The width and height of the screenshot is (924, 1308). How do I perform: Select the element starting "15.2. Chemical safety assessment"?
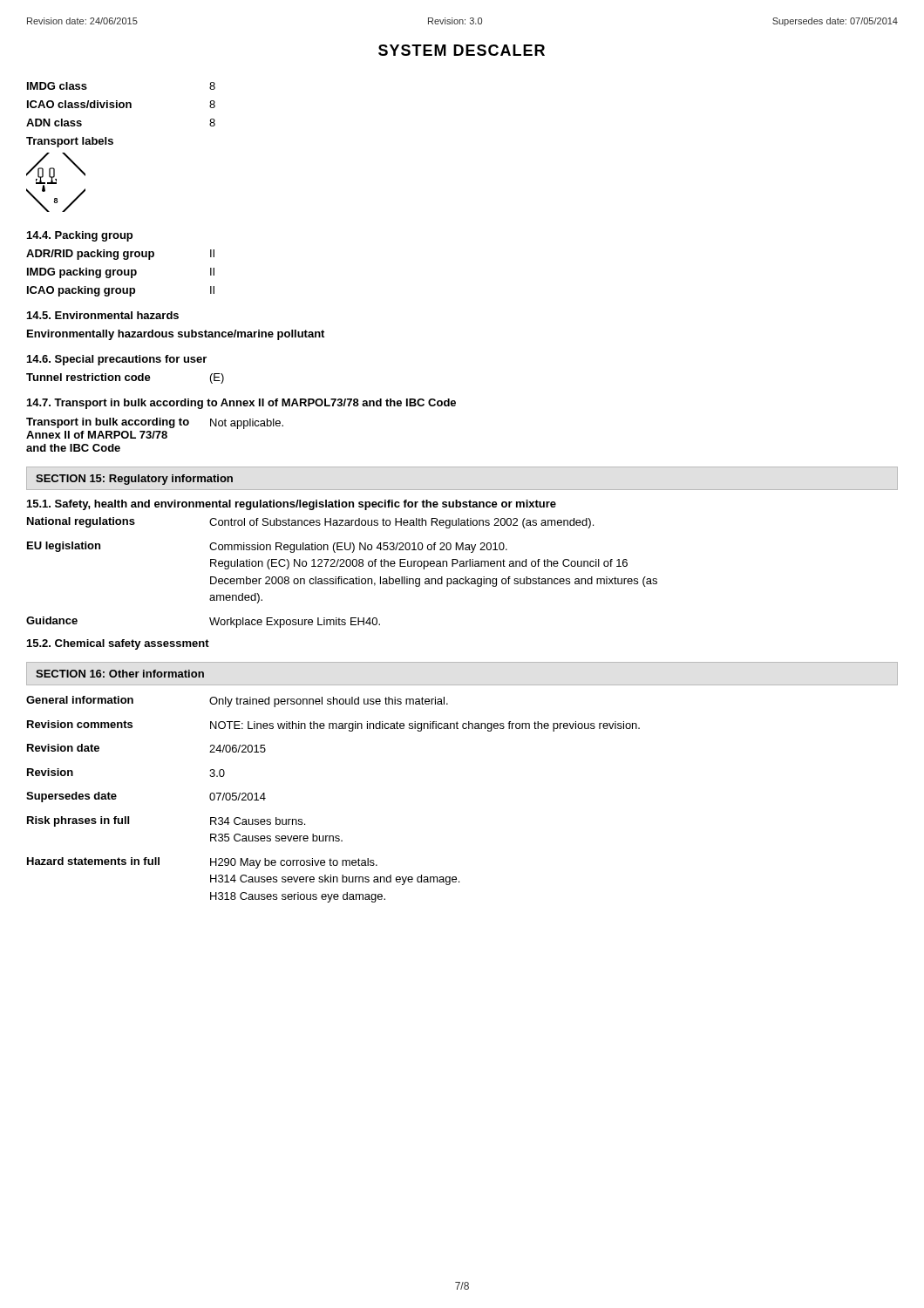point(117,643)
